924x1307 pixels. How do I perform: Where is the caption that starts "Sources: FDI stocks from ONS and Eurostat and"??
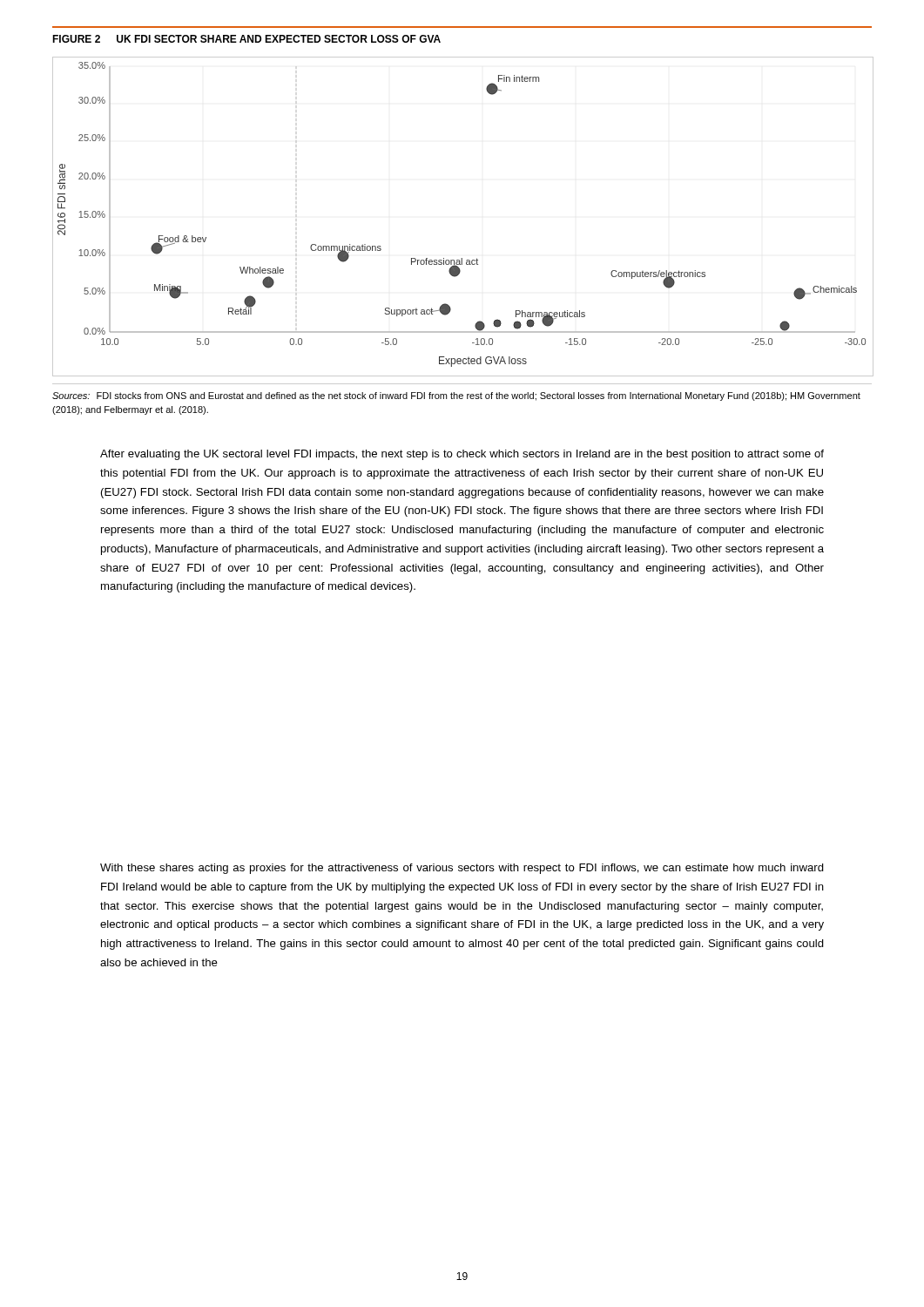pos(456,403)
